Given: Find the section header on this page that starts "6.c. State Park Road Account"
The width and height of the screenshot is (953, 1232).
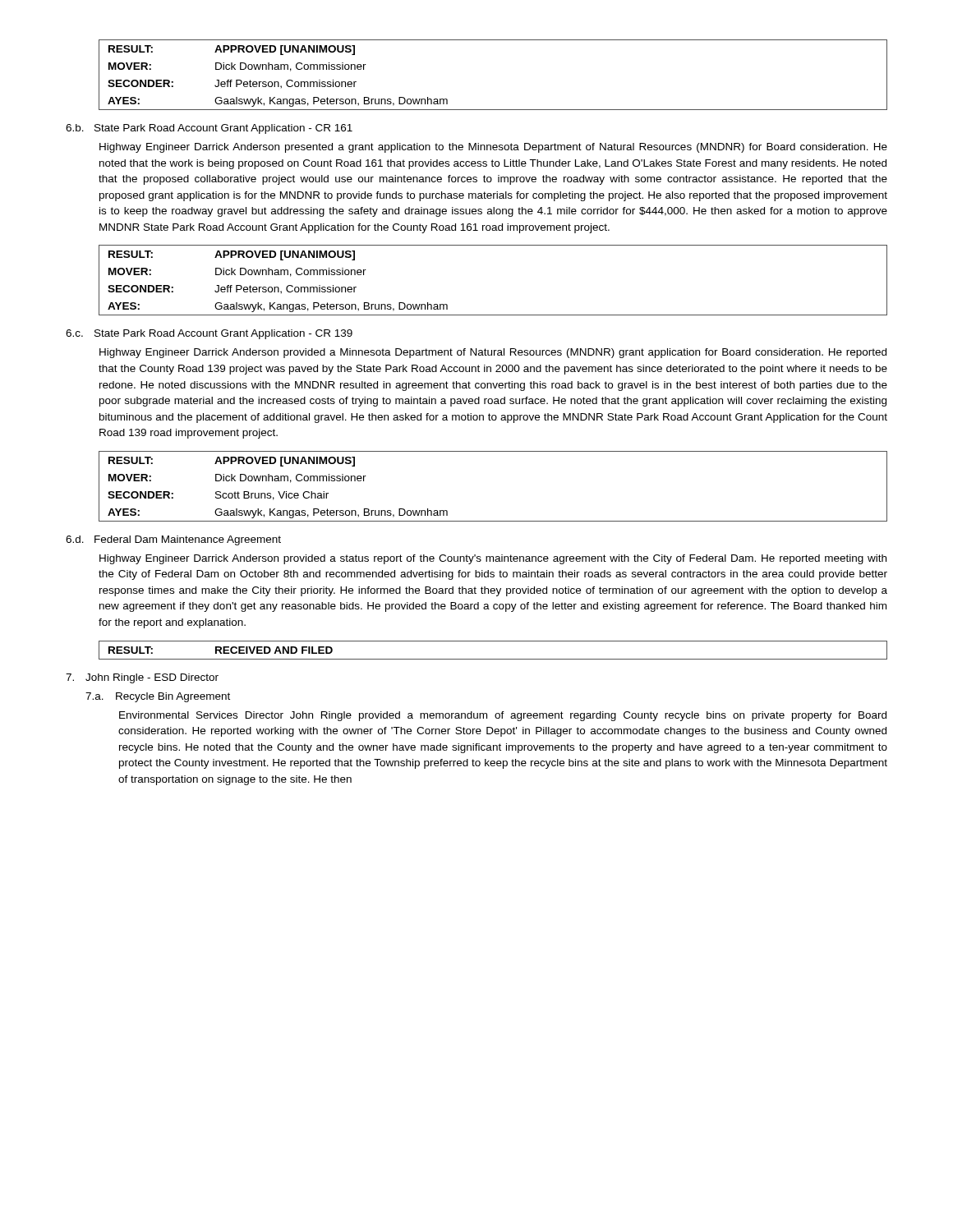Looking at the screenshot, I should [x=209, y=333].
